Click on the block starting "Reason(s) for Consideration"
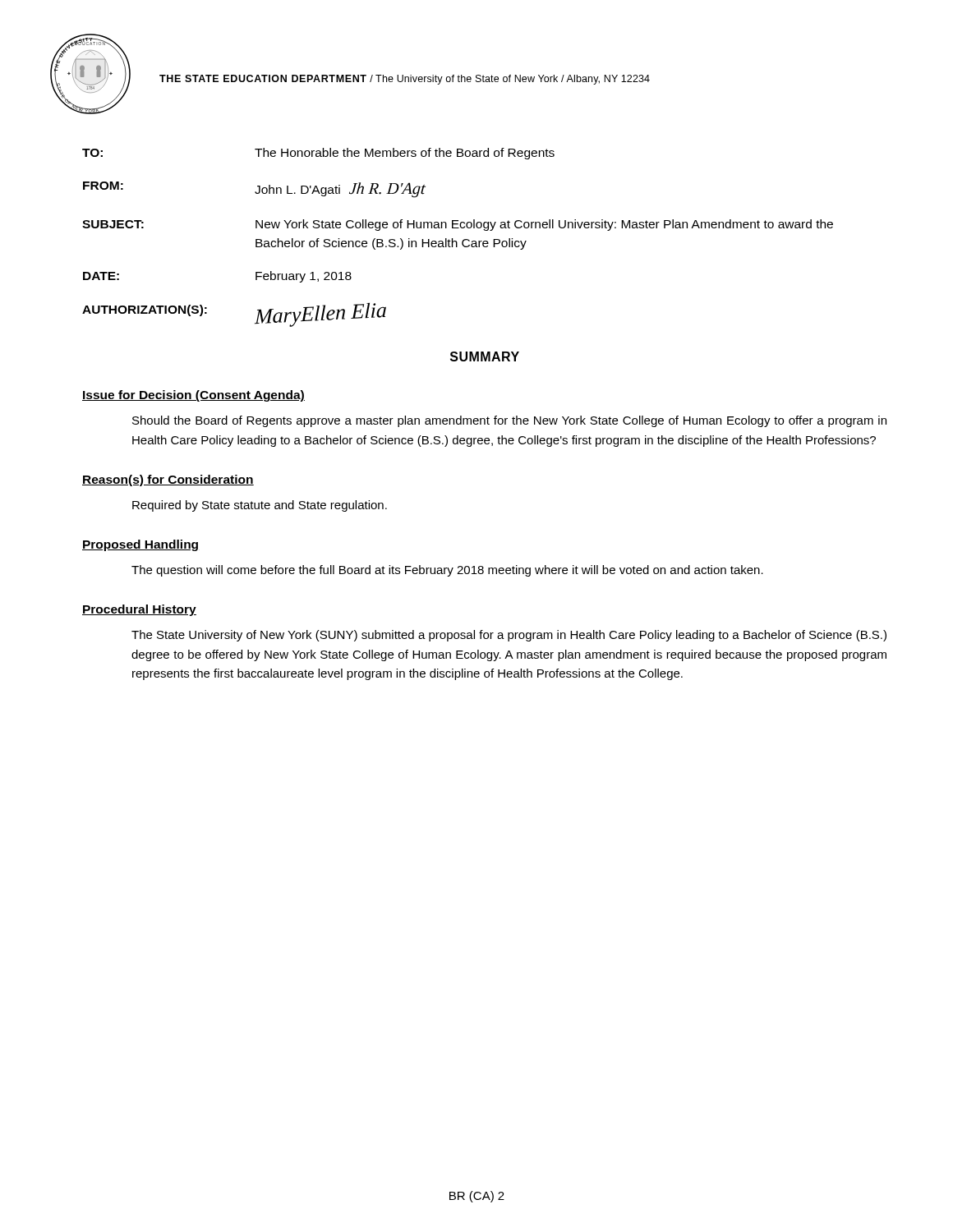 coord(168,479)
